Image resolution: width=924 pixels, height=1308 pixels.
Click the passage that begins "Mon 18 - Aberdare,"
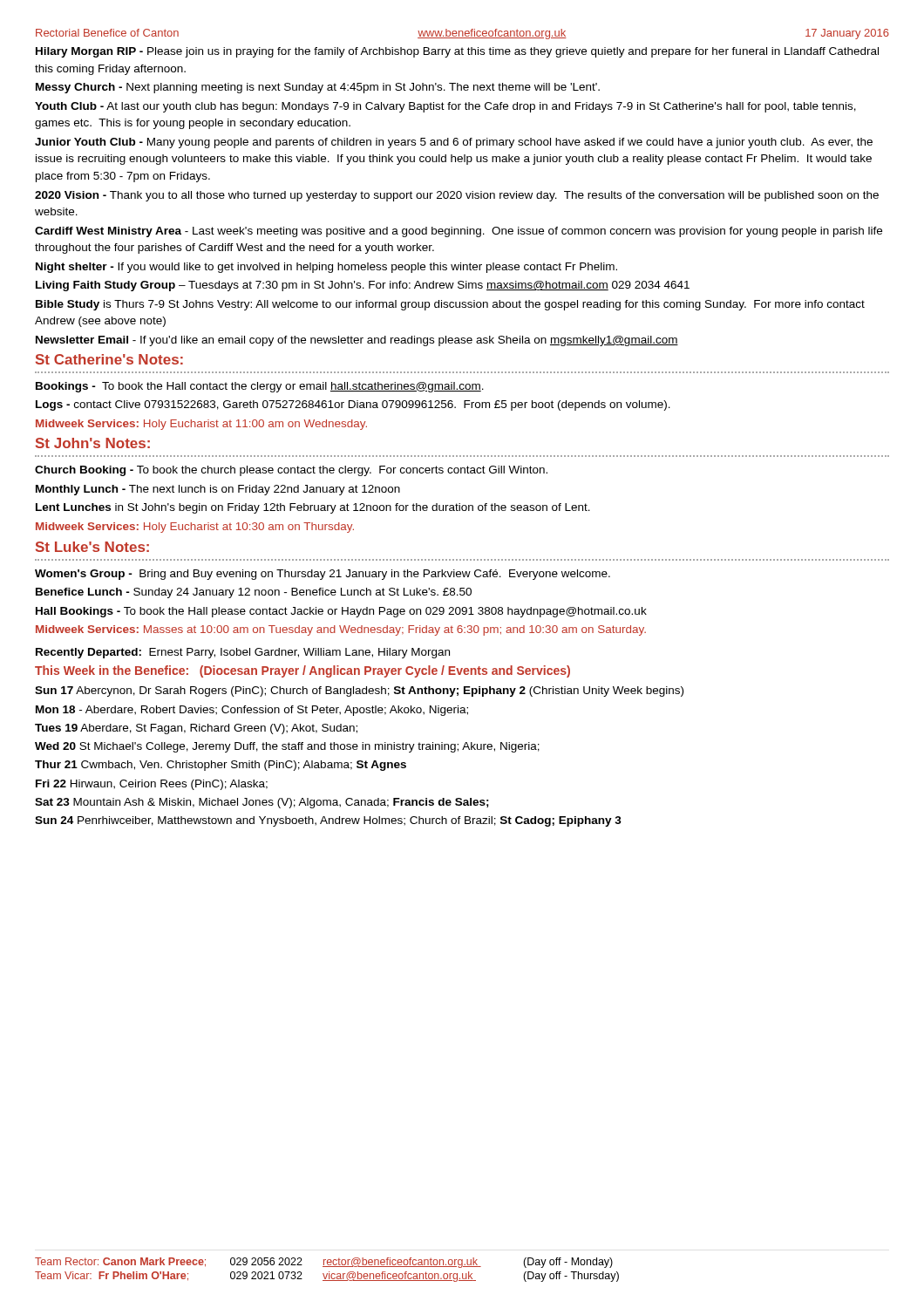point(462,710)
